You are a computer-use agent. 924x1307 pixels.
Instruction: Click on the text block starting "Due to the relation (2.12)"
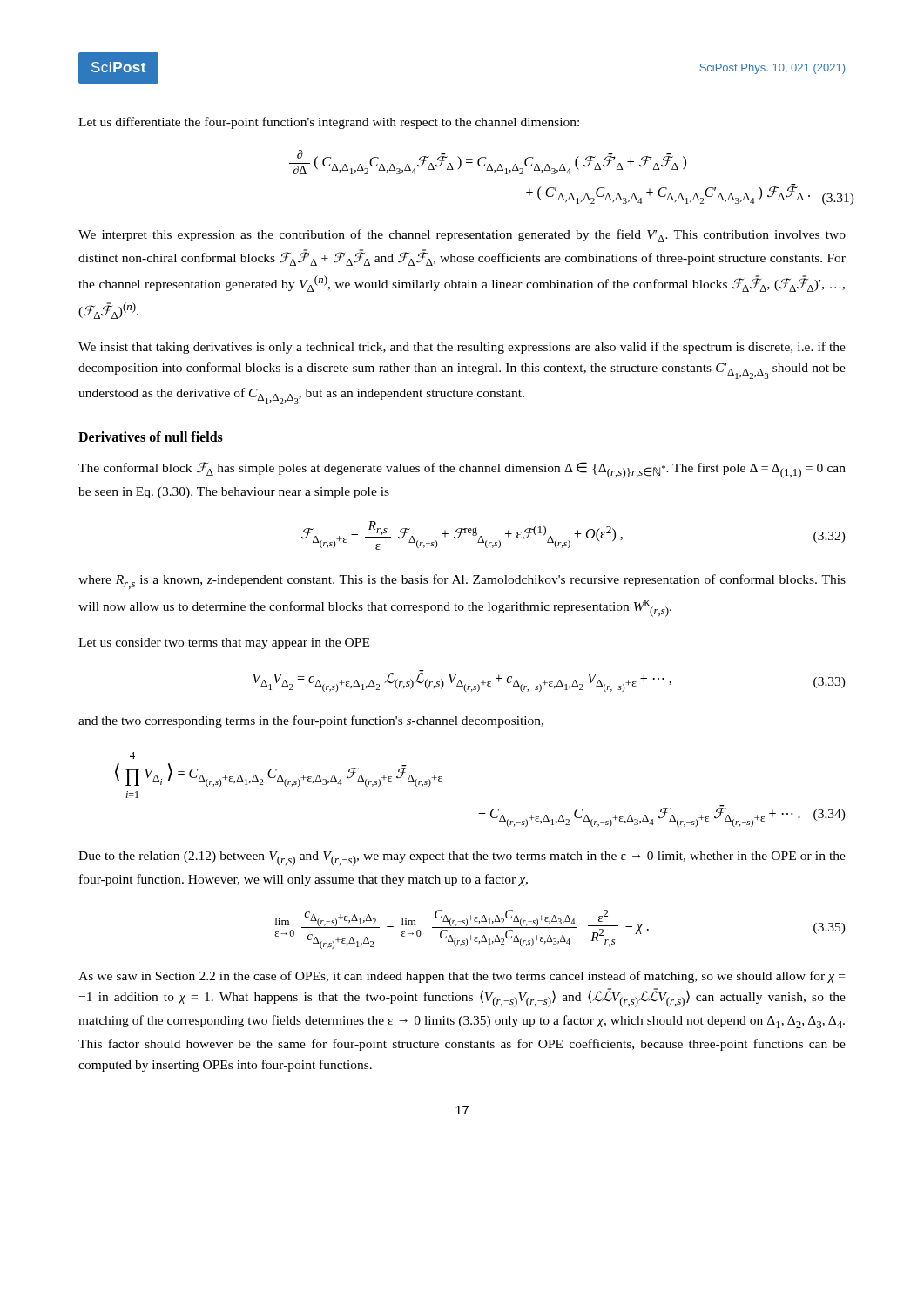pos(462,867)
